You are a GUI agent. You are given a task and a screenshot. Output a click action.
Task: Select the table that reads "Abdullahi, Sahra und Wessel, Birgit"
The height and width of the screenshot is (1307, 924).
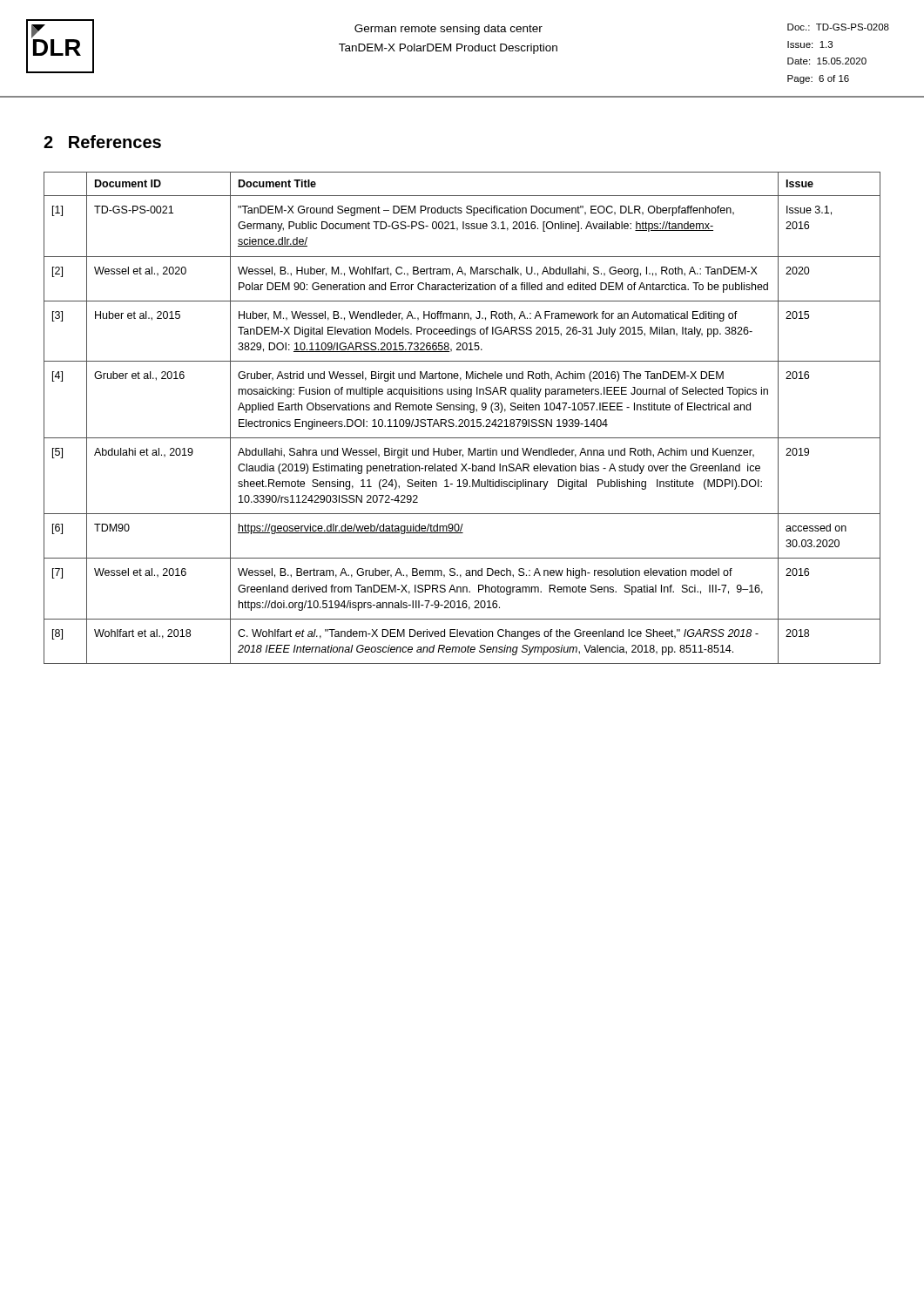[462, 418]
